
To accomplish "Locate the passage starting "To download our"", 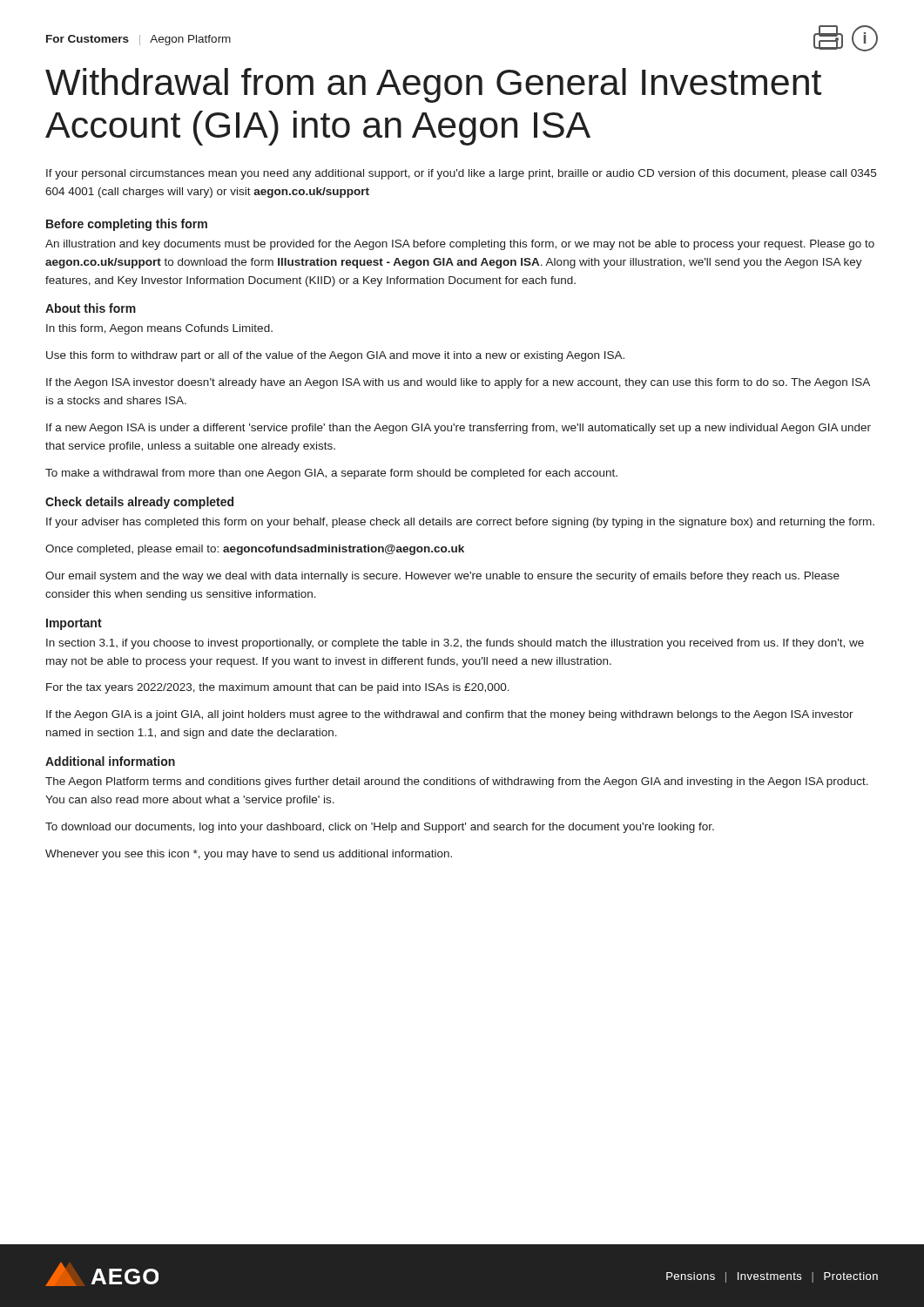I will (x=380, y=827).
